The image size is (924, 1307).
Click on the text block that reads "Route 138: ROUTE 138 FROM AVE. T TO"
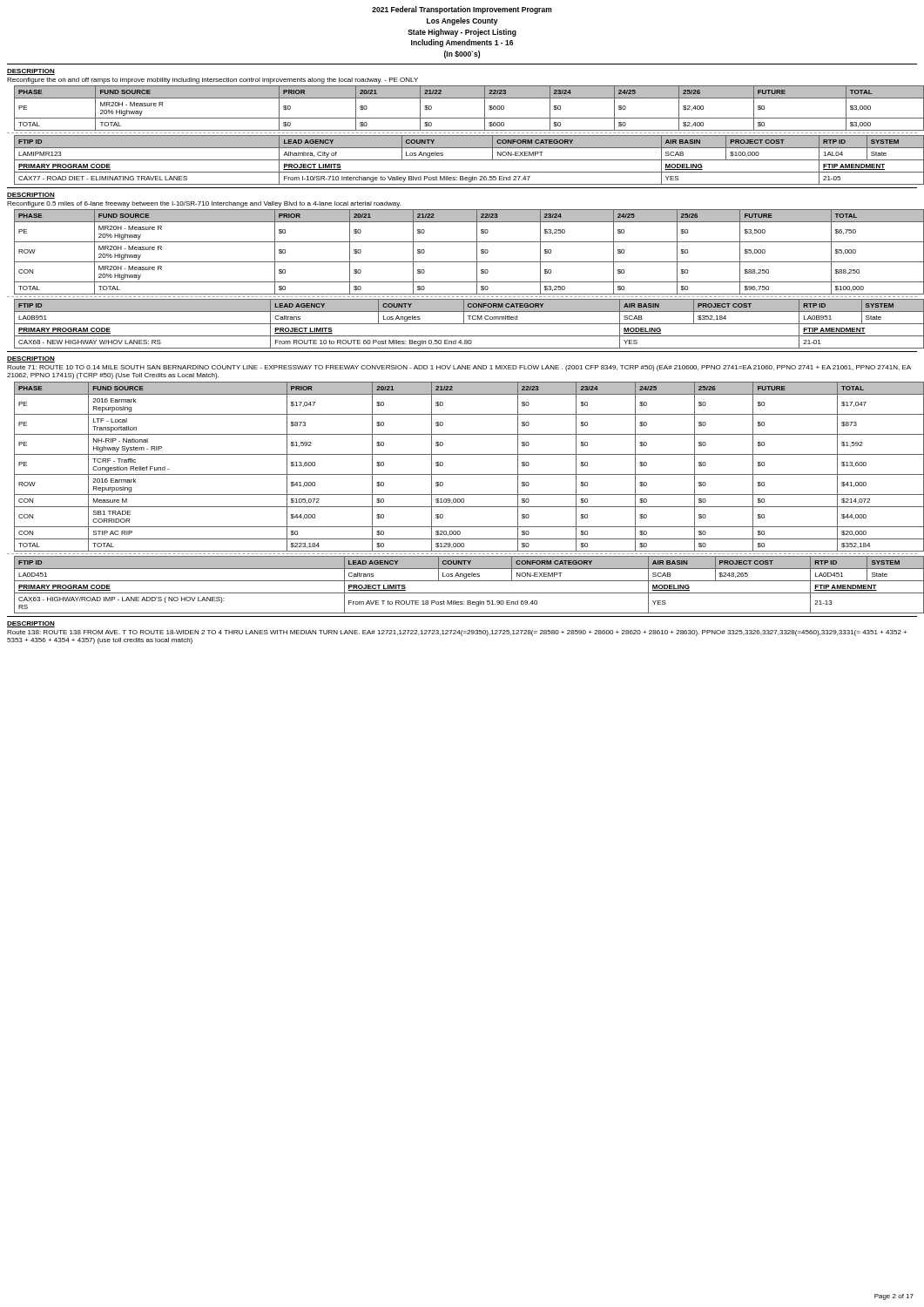point(457,636)
